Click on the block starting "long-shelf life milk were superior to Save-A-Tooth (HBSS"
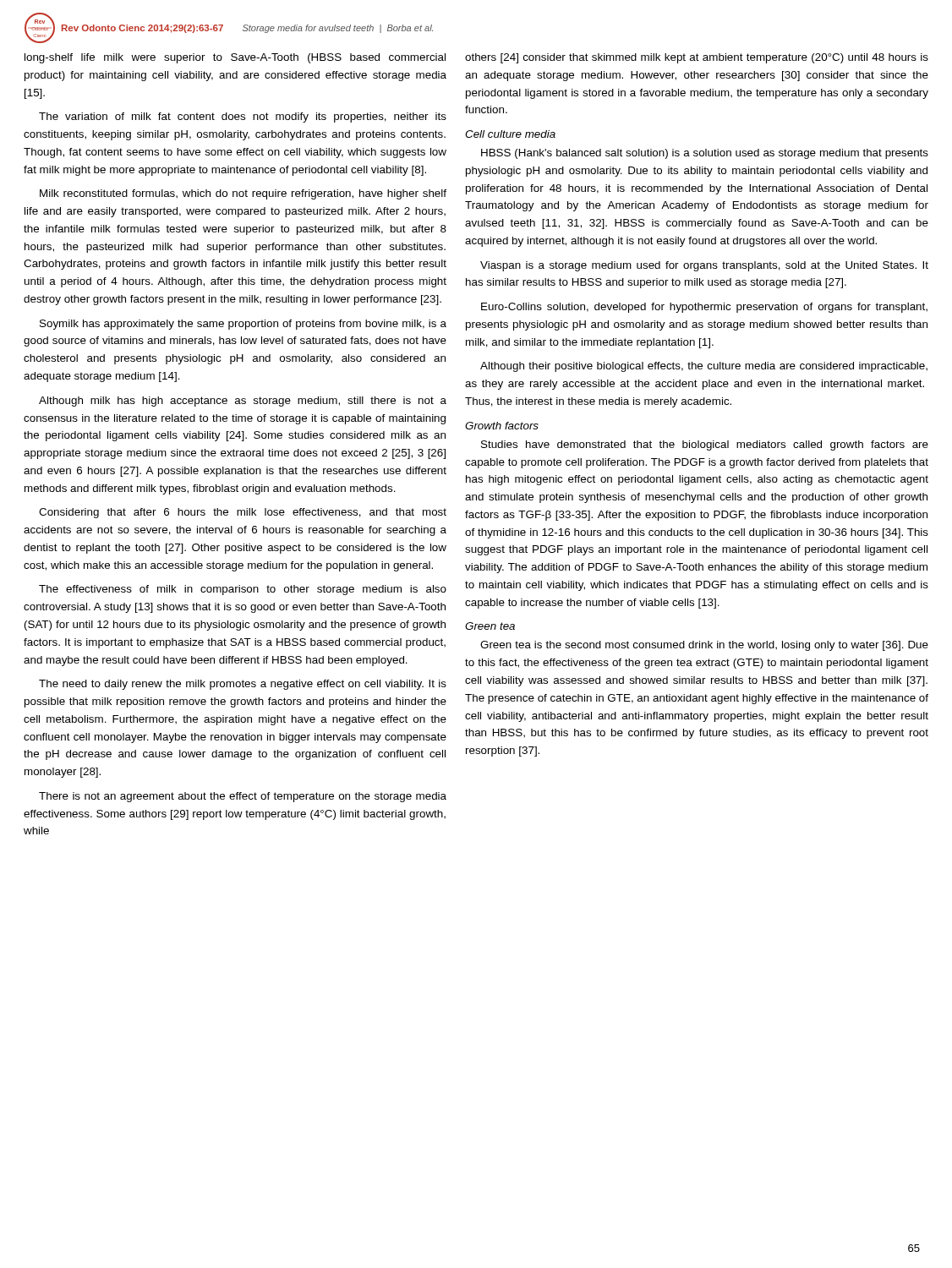The image size is (952, 1268). point(235,75)
